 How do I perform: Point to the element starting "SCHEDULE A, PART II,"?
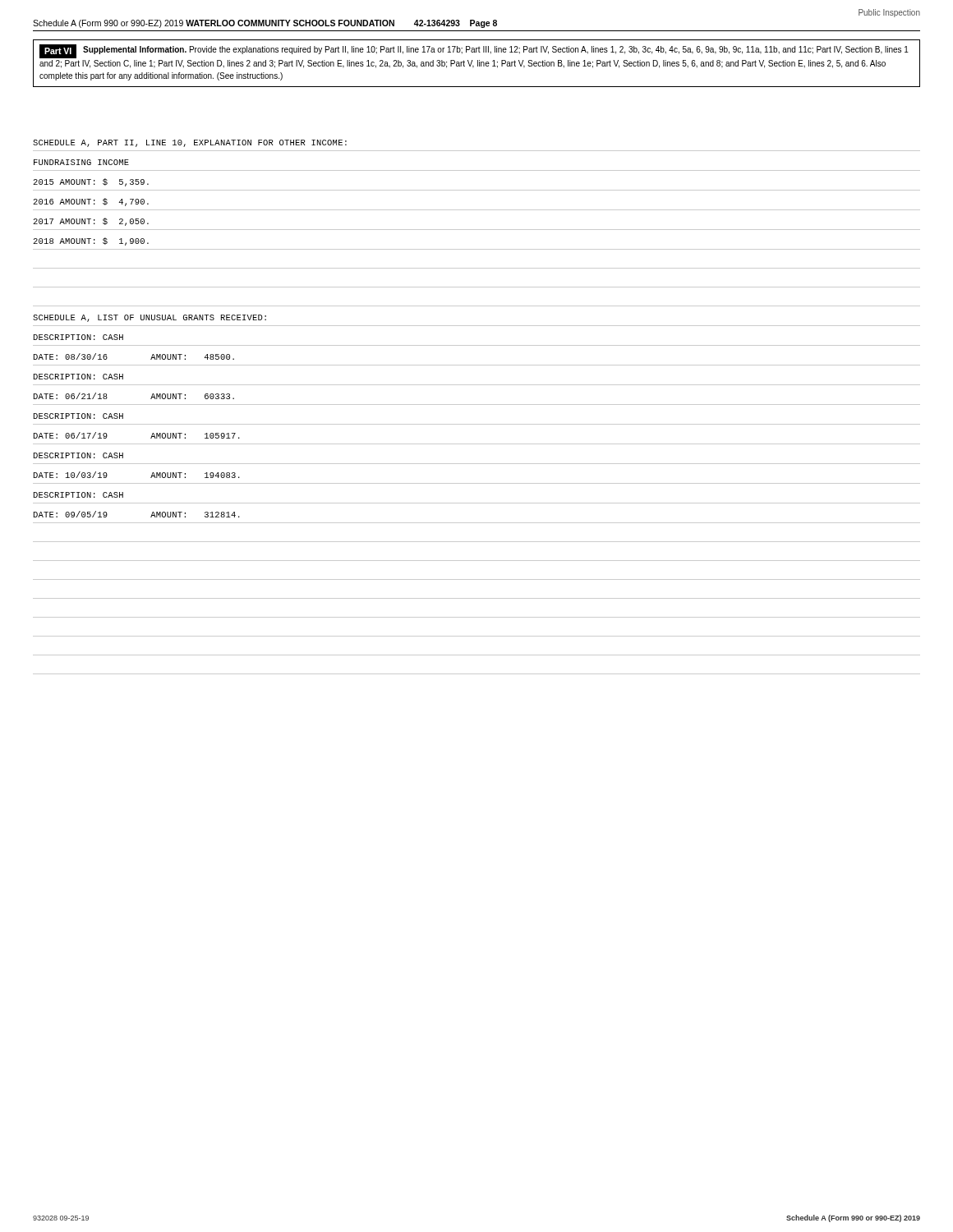pyautogui.click(x=191, y=143)
